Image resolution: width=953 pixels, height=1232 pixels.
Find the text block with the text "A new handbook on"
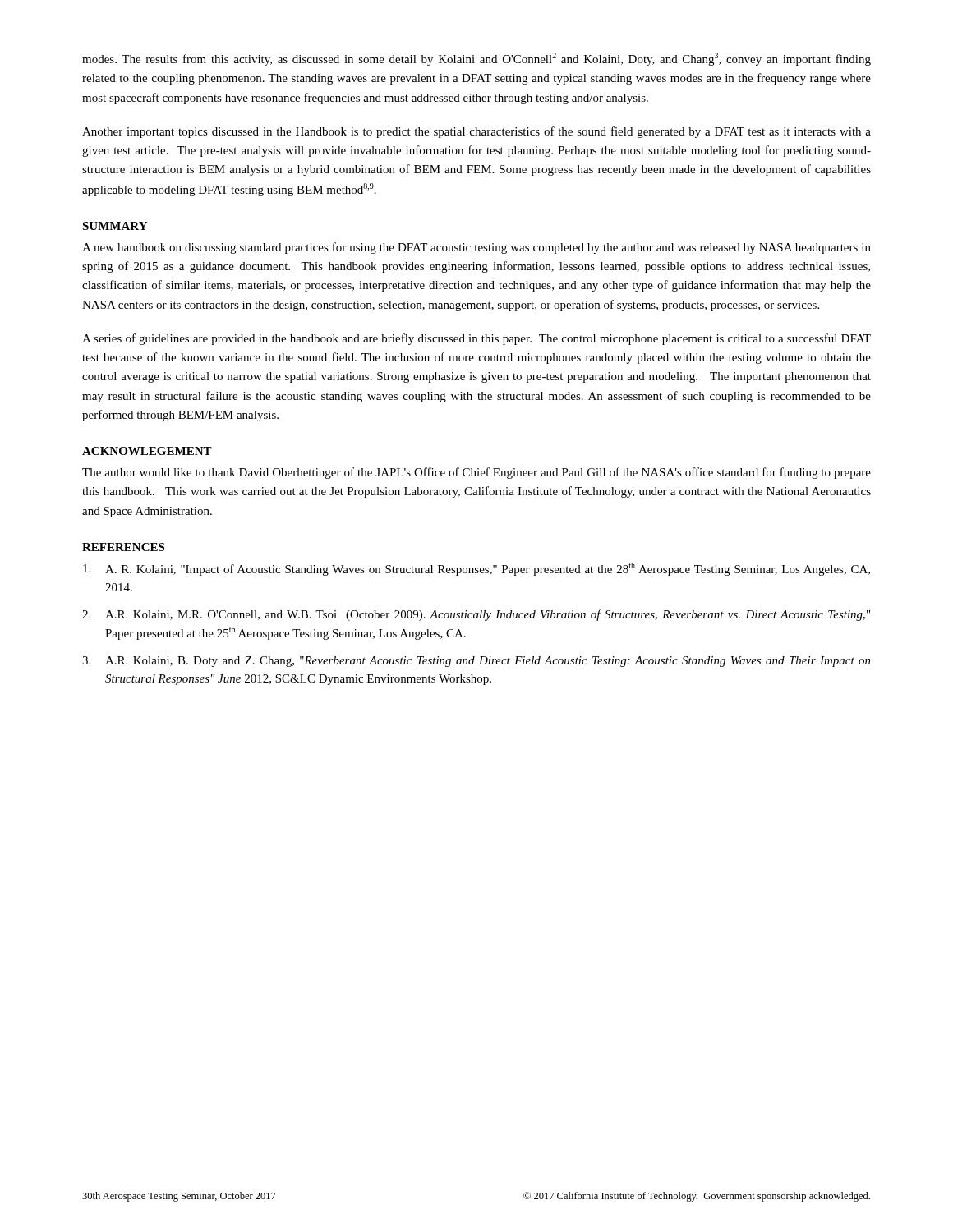pyautogui.click(x=476, y=276)
